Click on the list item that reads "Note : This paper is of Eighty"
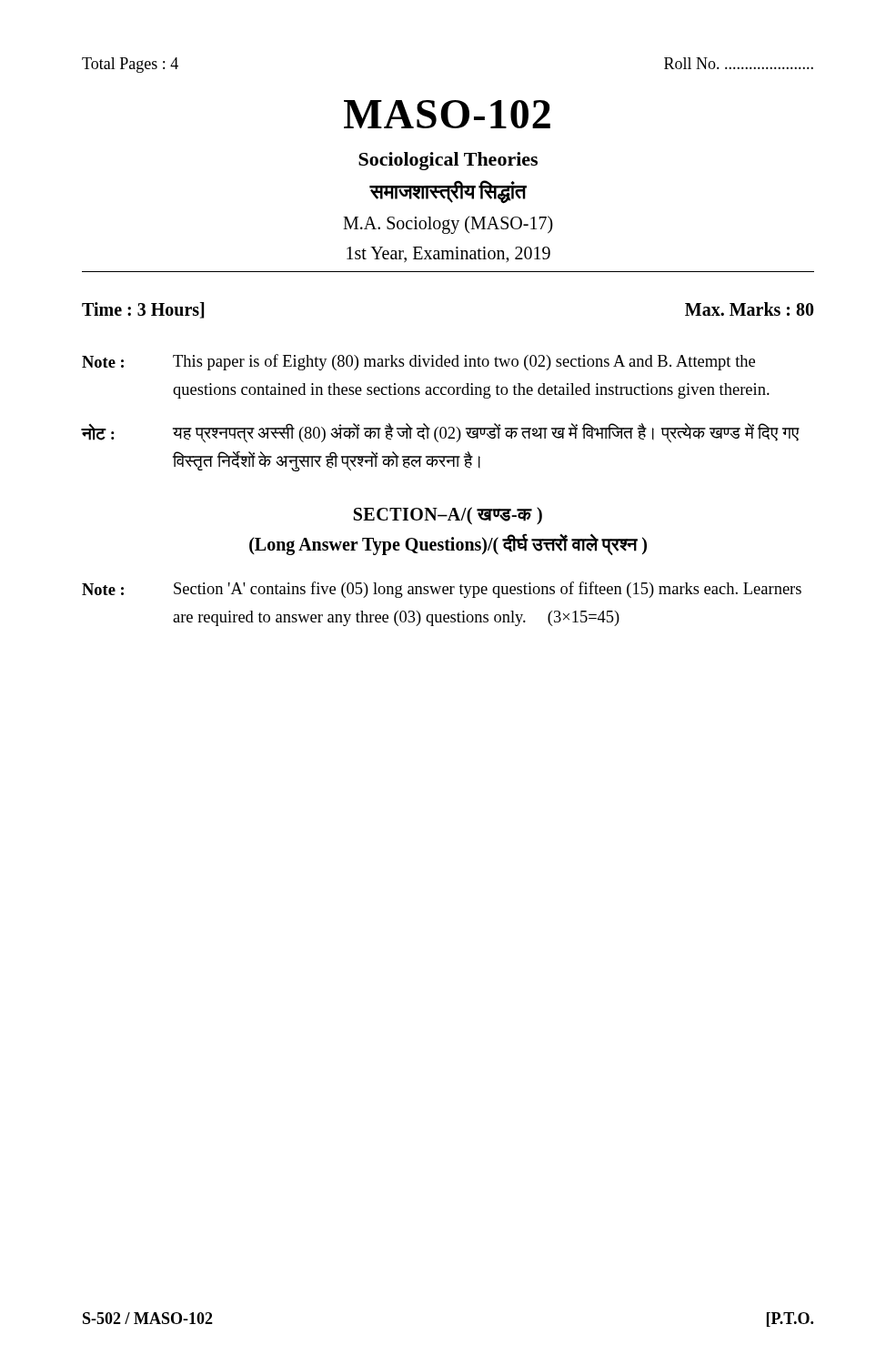Screen dimensions: 1365x896 coord(448,375)
